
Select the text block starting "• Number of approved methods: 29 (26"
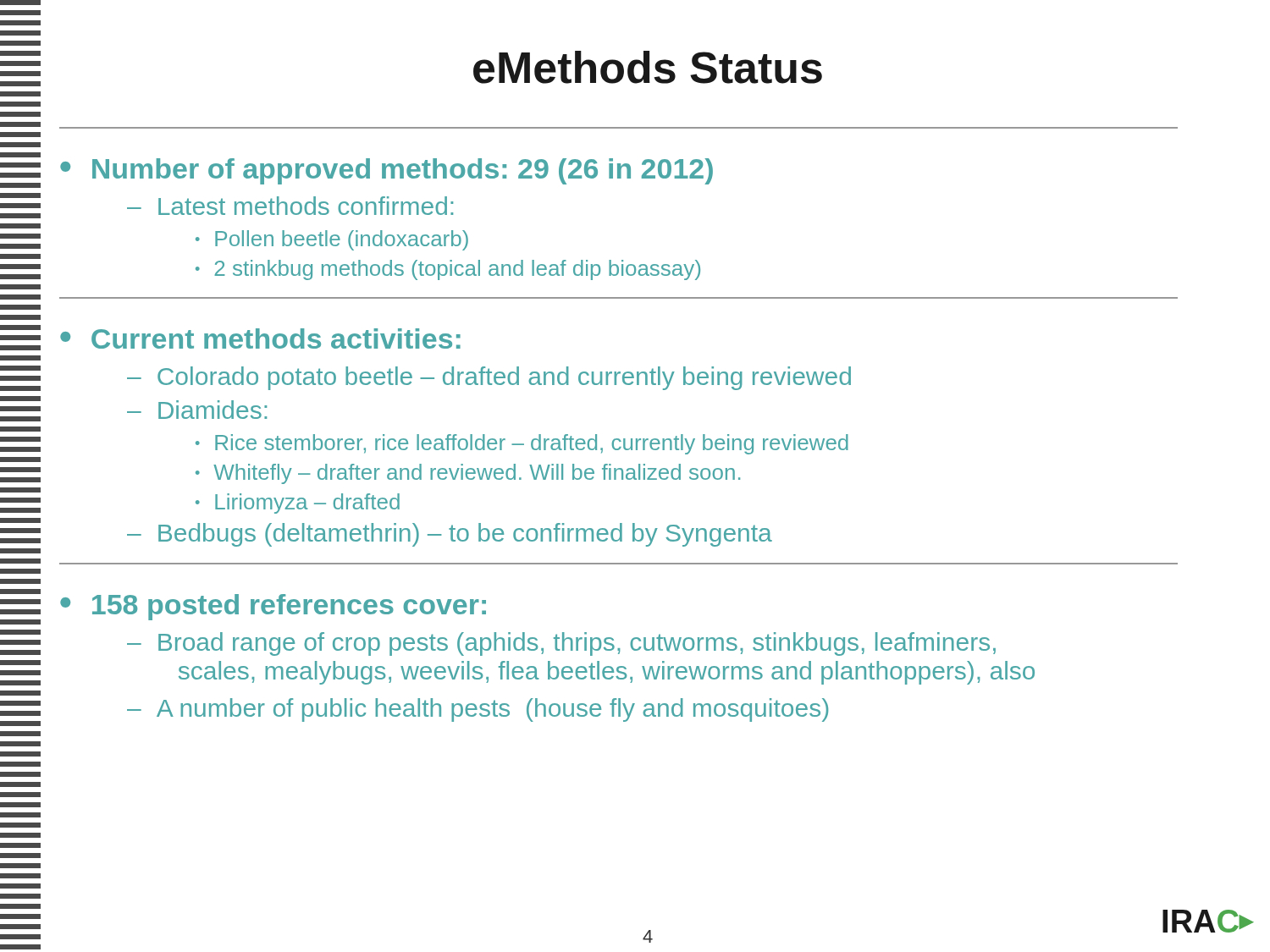[387, 169]
